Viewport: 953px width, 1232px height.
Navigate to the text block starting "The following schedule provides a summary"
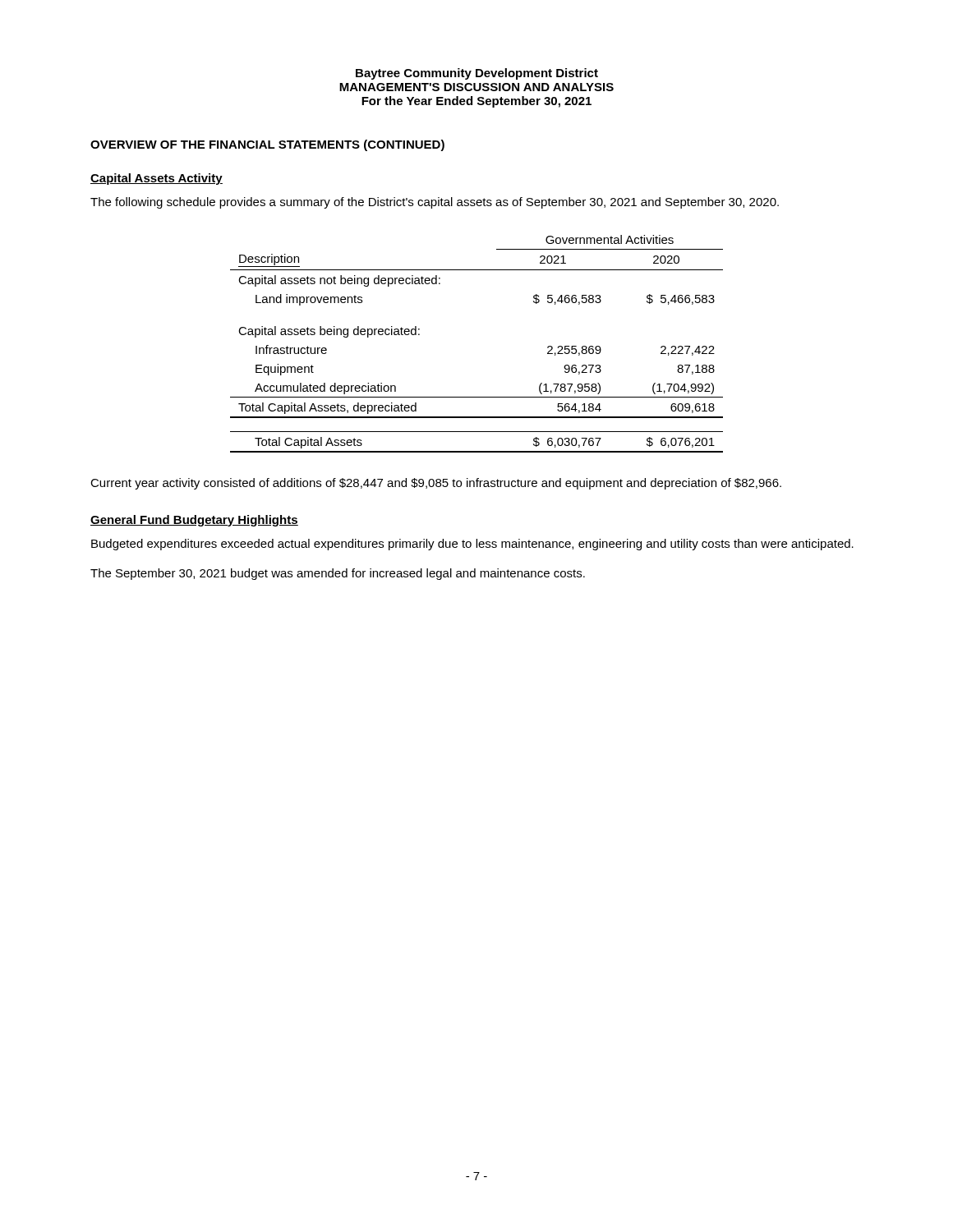[x=435, y=202]
